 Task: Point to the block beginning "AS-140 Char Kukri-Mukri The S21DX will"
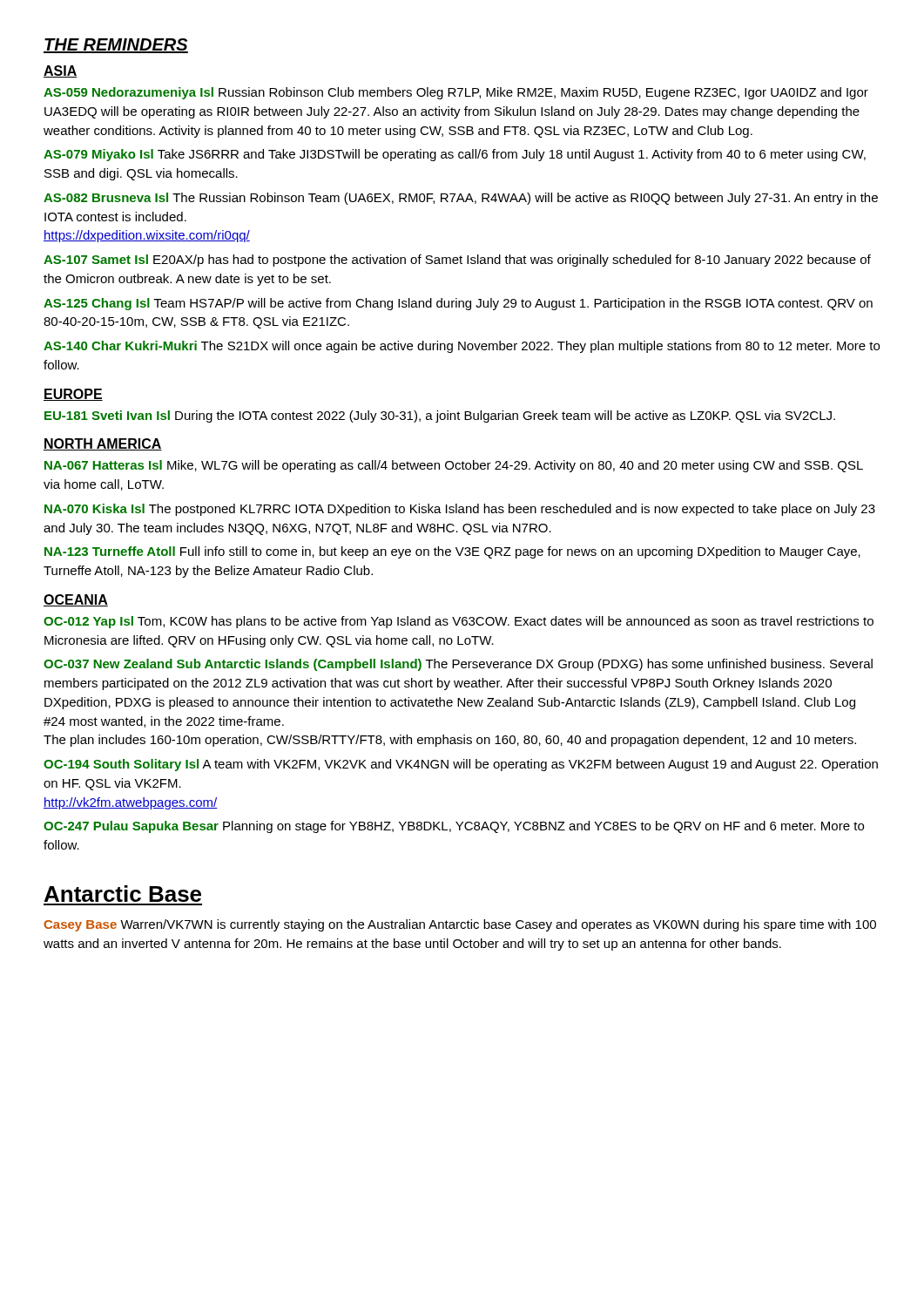coord(462,355)
